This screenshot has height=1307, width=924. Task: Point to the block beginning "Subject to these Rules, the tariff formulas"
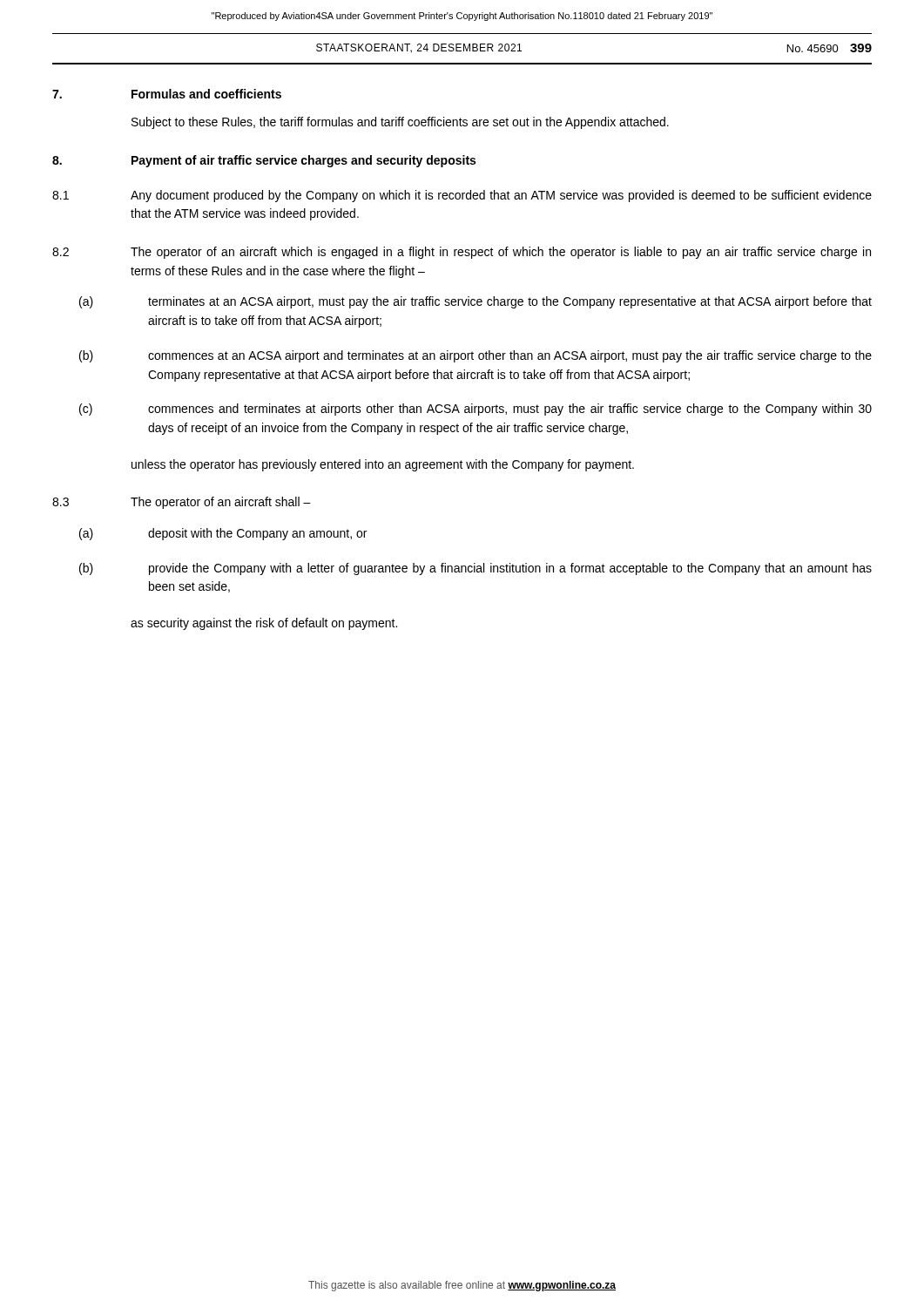[x=400, y=122]
